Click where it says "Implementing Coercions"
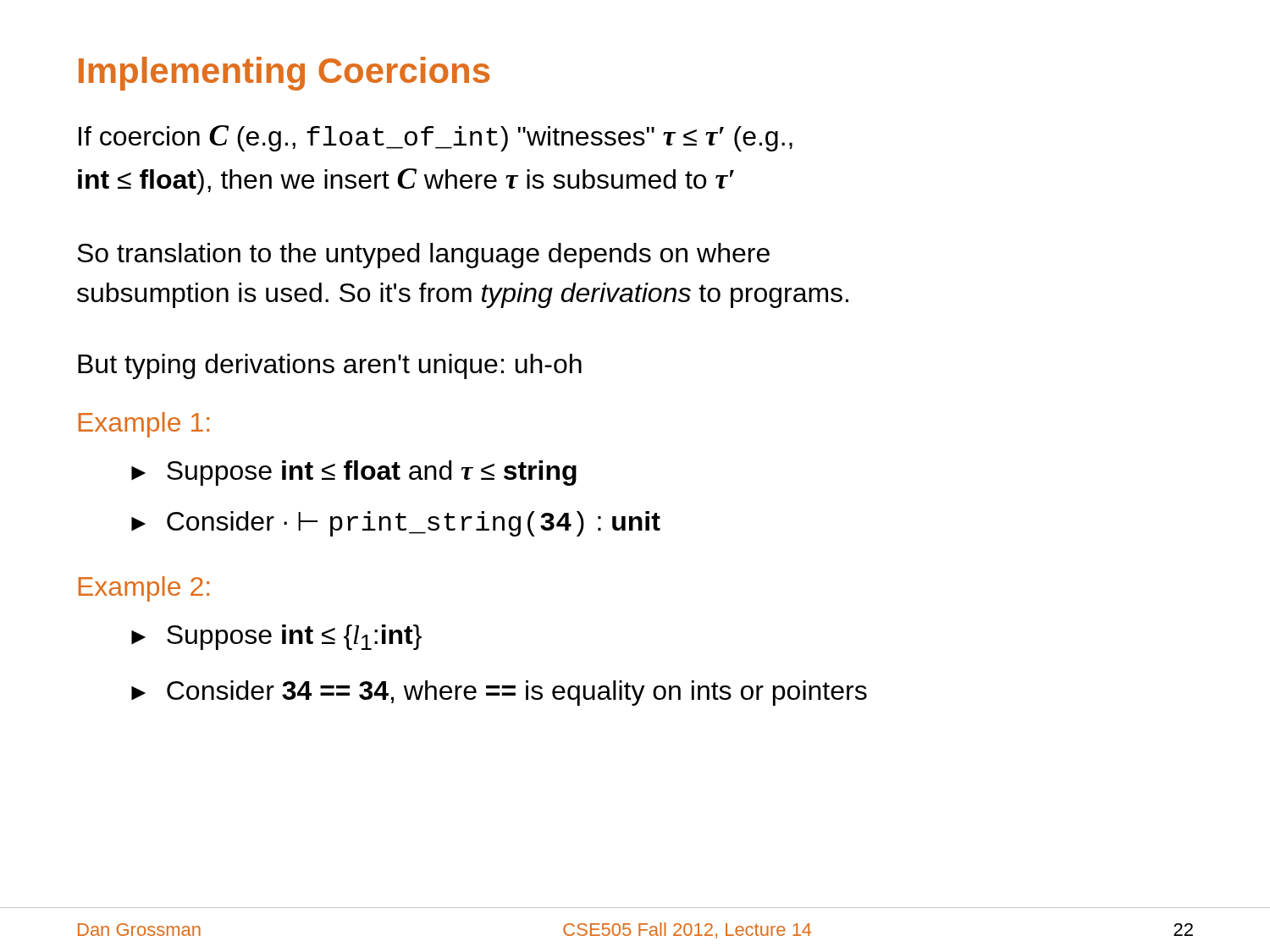The image size is (1270, 952). pyautogui.click(x=284, y=71)
